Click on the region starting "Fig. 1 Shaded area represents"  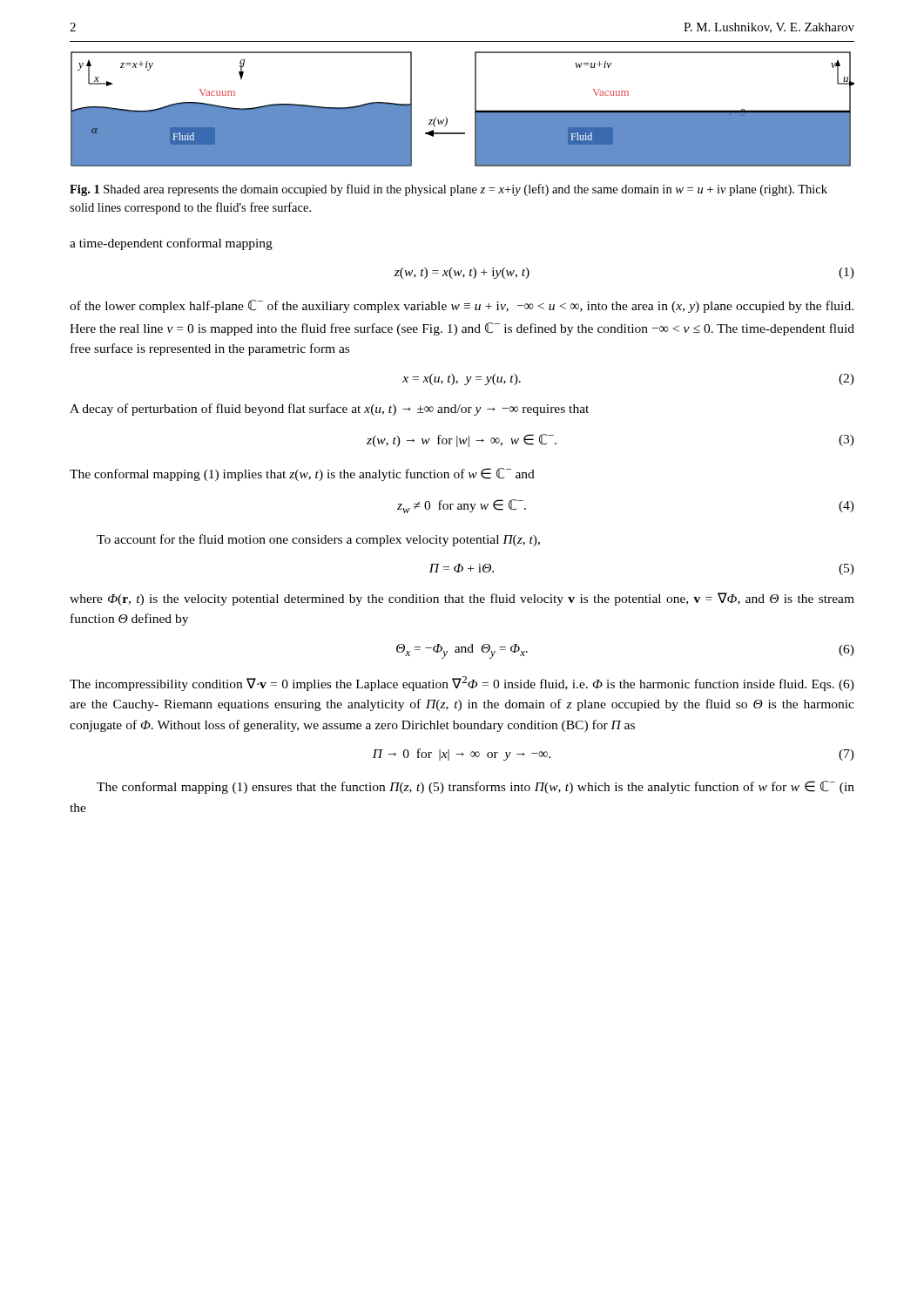449,198
